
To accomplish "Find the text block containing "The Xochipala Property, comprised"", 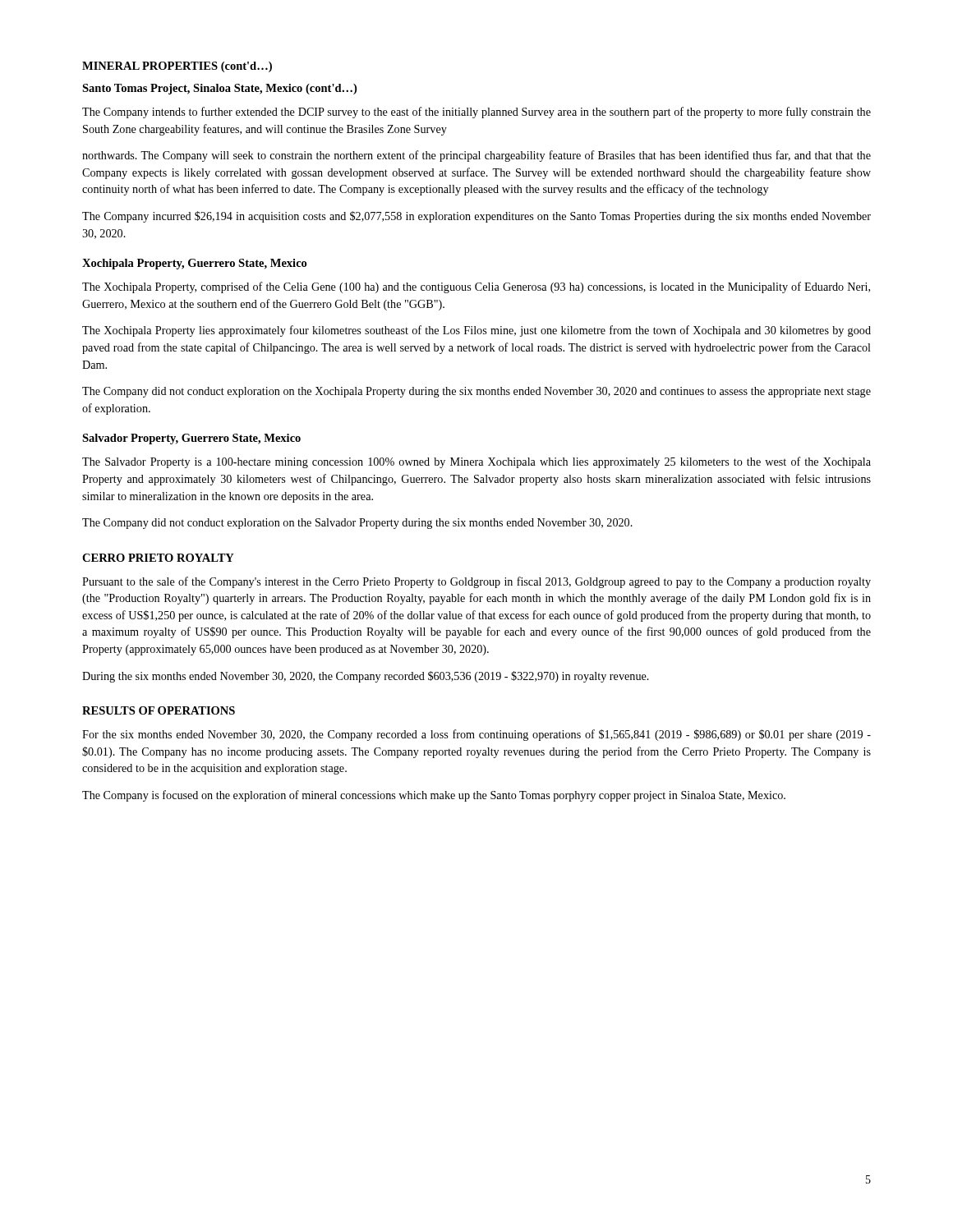I will (x=476, y=295).
